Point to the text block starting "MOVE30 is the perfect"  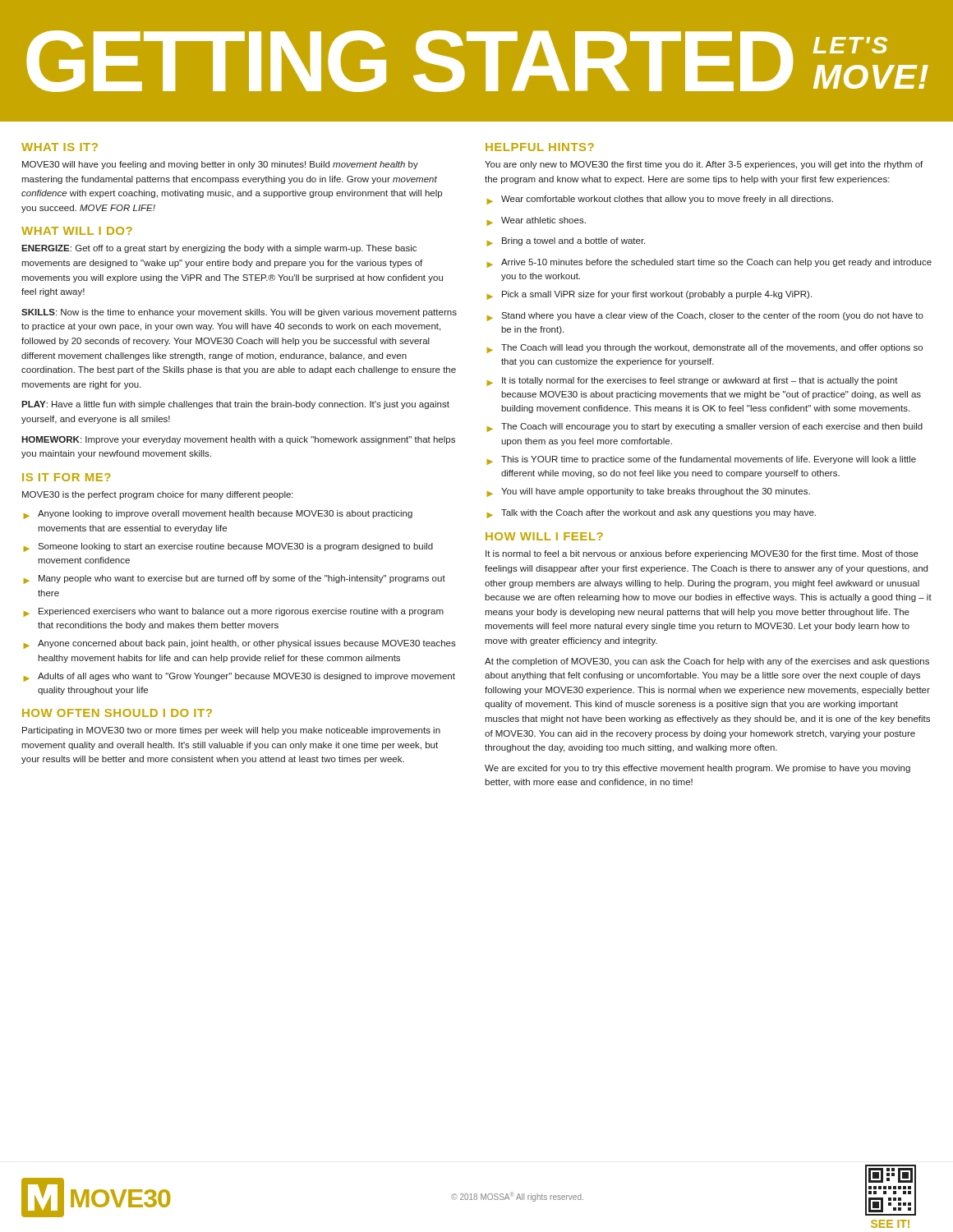coord(158,494)
